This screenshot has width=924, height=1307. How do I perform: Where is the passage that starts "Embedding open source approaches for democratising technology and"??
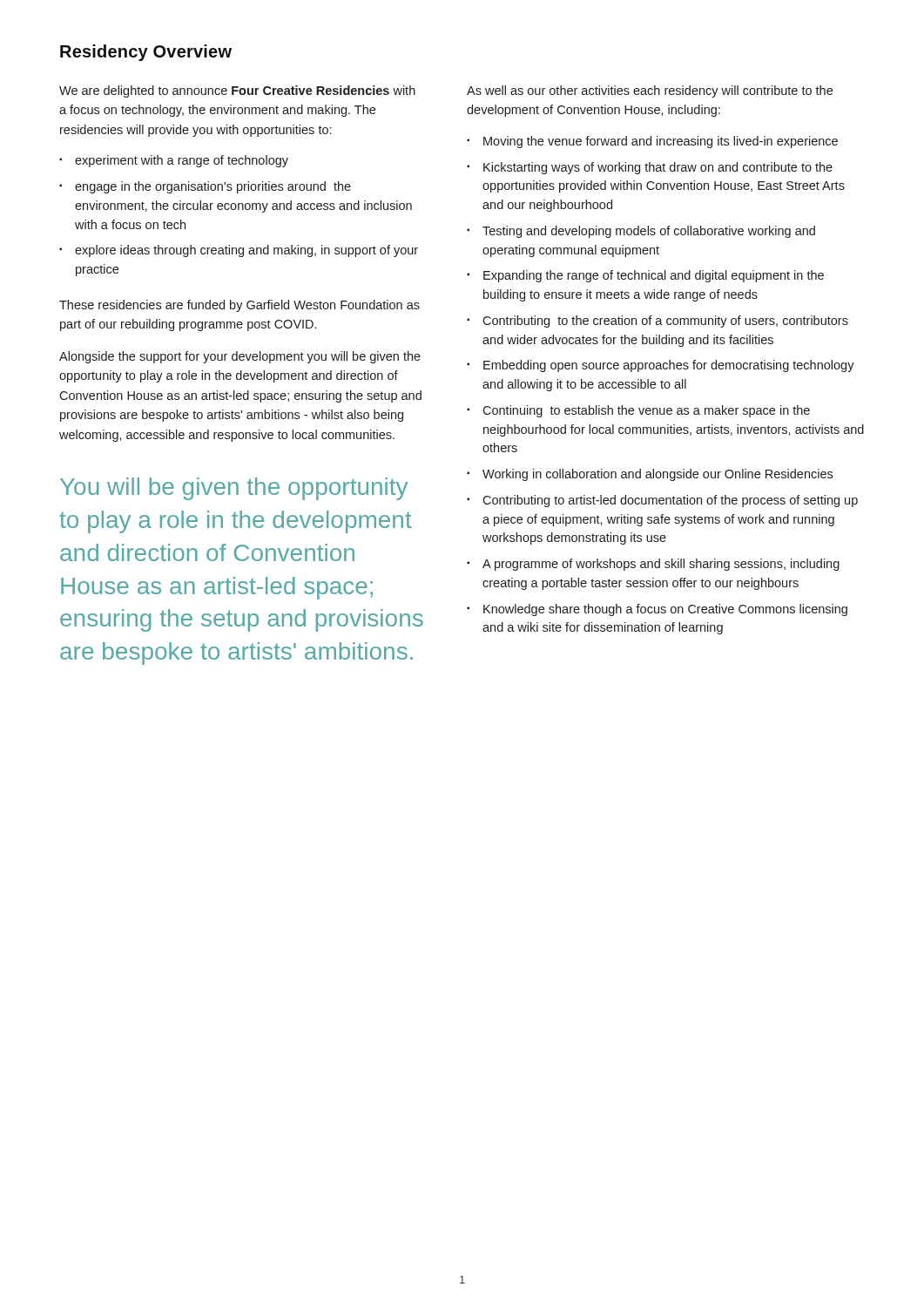pos(668,375)
